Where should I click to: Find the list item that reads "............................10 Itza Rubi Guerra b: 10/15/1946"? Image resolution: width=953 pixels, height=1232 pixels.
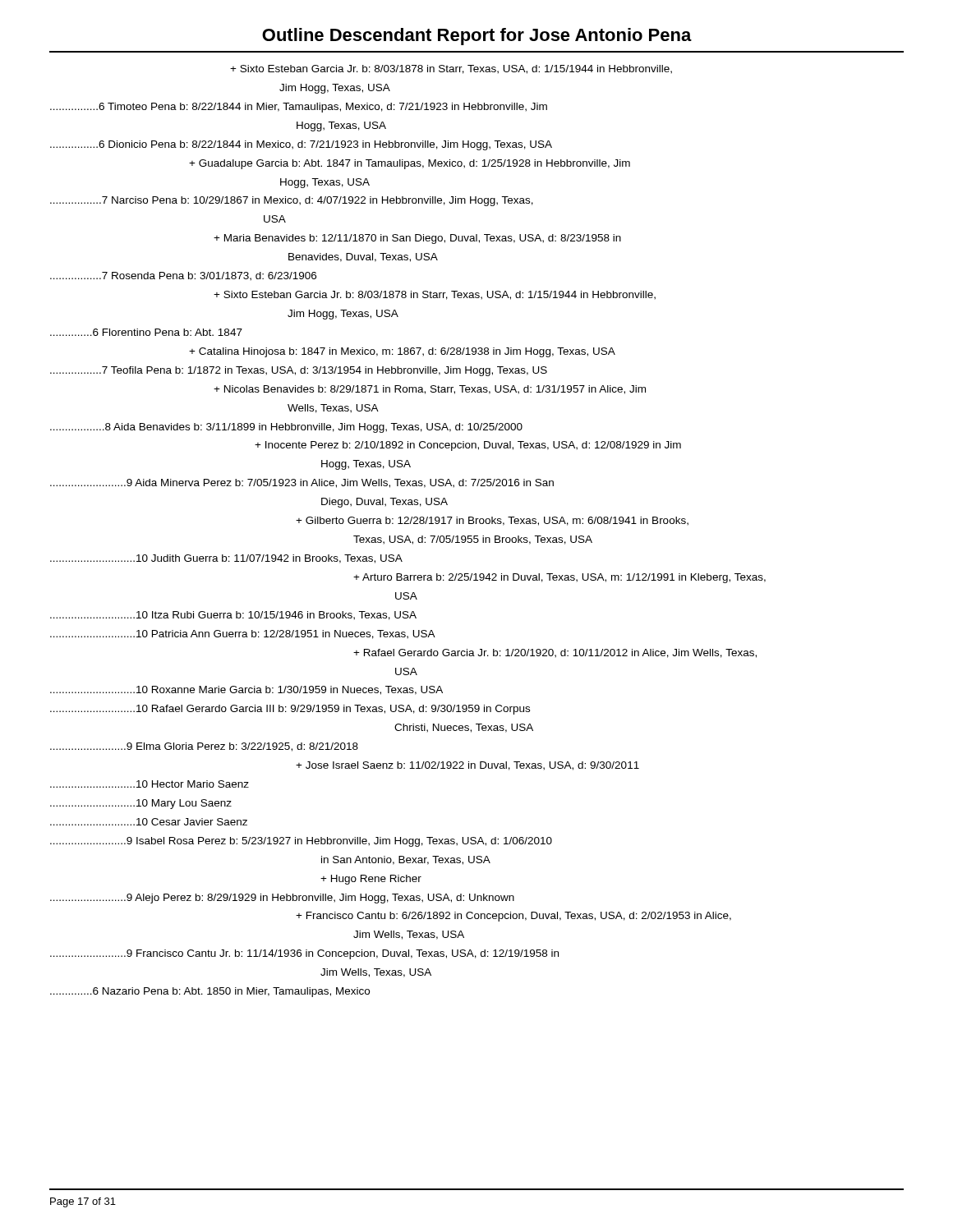pos(233,615)
